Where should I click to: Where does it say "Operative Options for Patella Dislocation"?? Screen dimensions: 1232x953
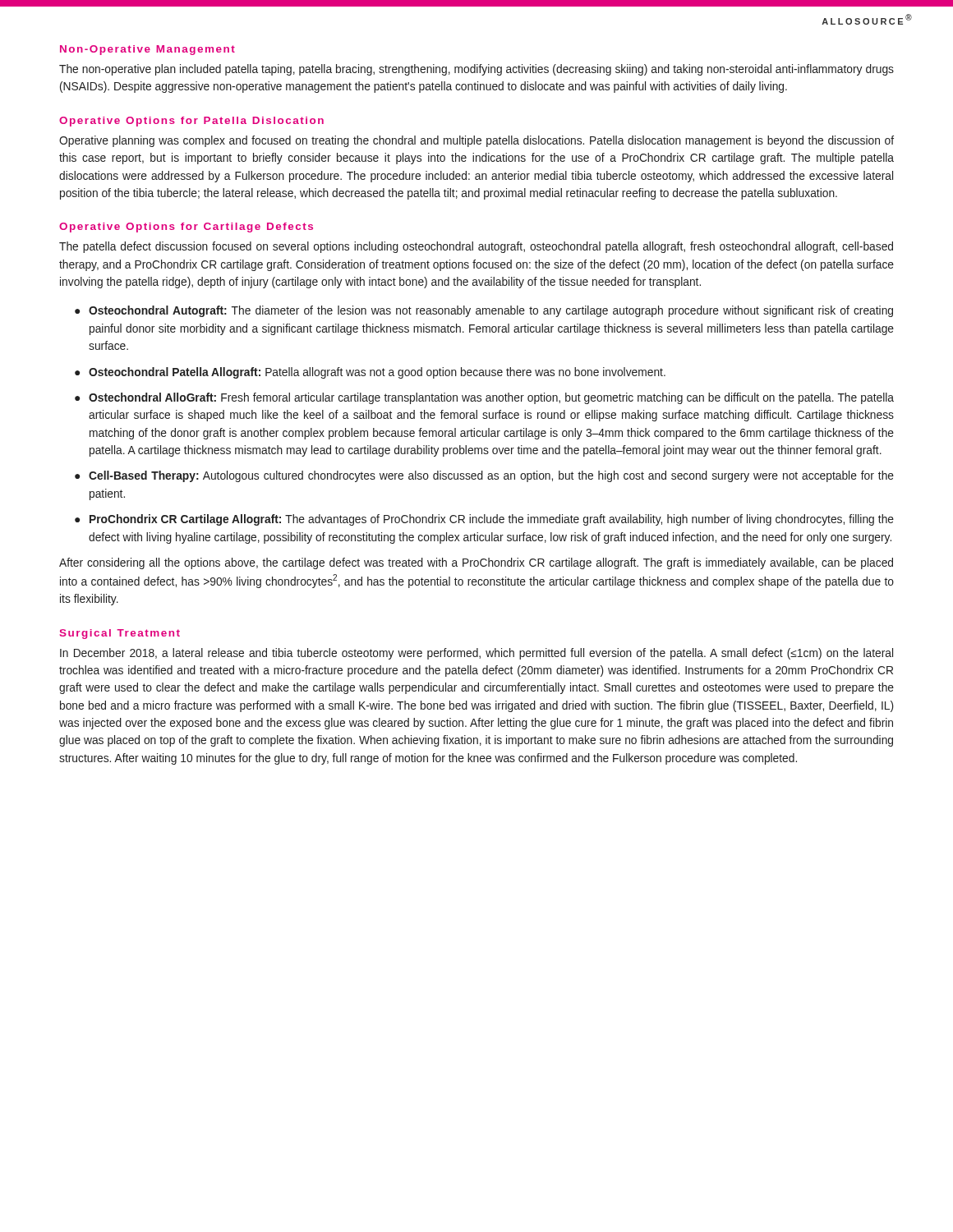click(192, 120)
